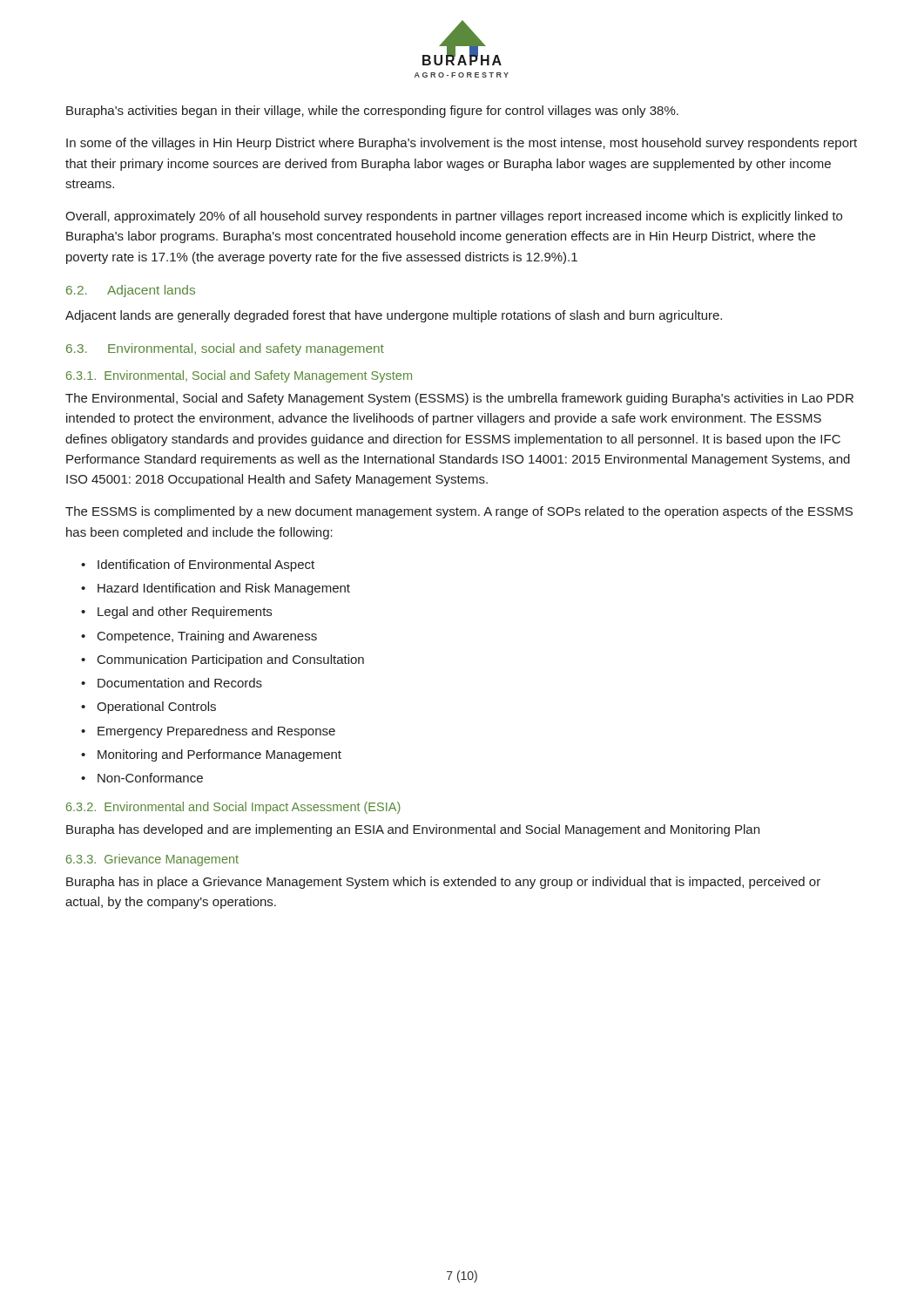The width and height of the screenshot is (924, 1307).
Task: Point to the block starting "Burapha has developed and are implementing"
Action: [x=462, y=829]
